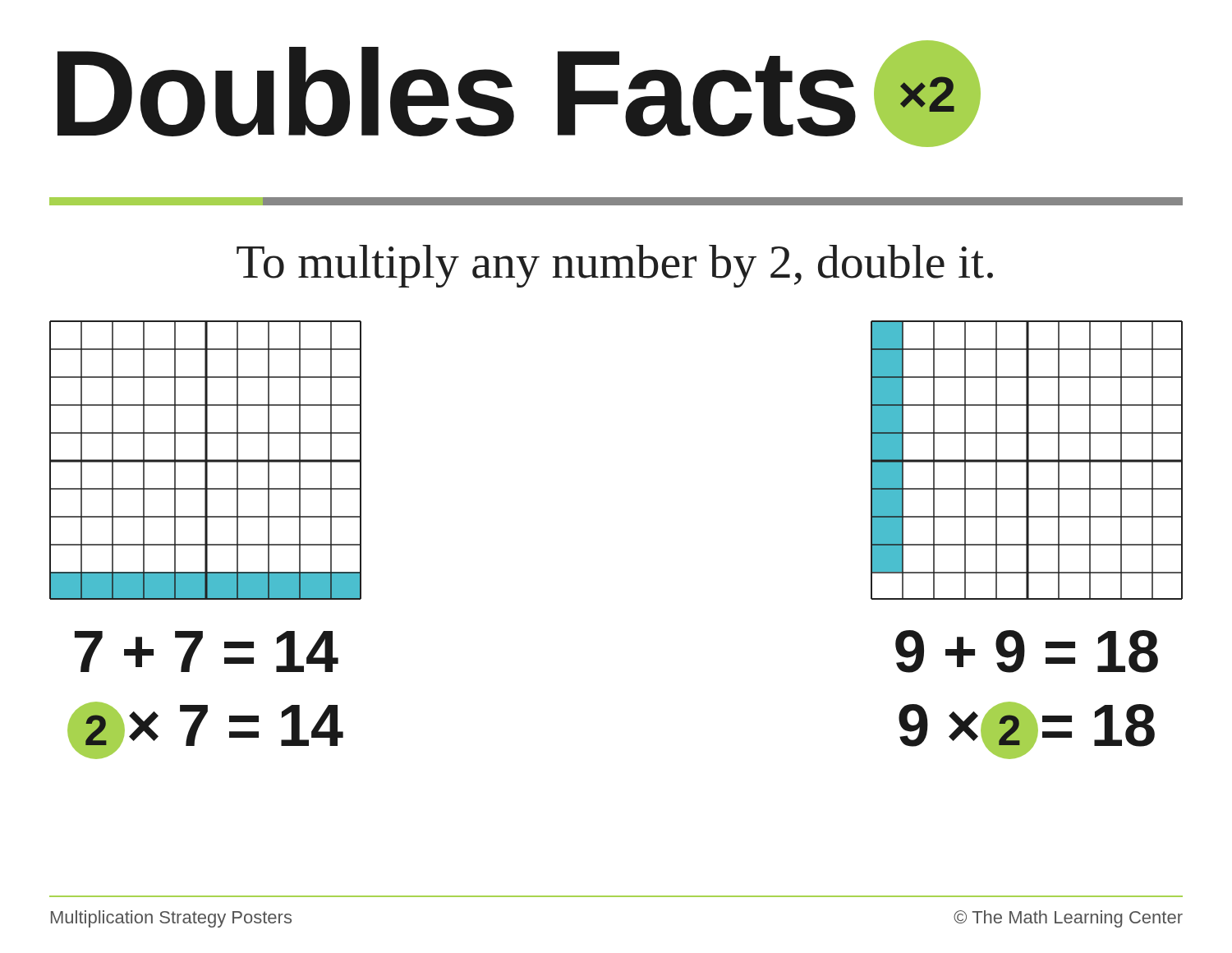The height and width of the screenshot is (953, 1232).
Task: Select the text that says "9 + 9 = 18"
Action: (1027, 651)
